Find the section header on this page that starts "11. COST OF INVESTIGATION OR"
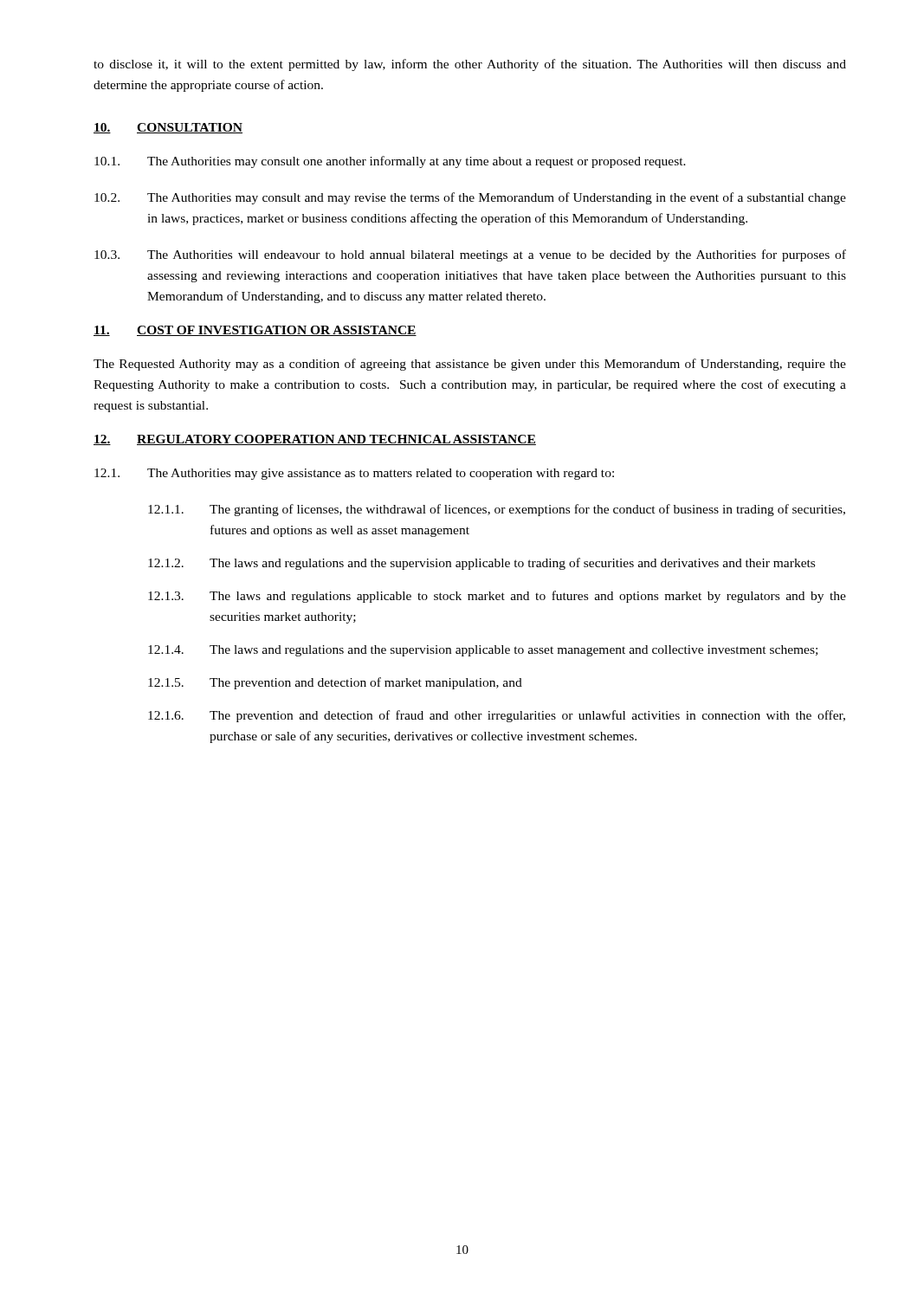 [255, 330]
